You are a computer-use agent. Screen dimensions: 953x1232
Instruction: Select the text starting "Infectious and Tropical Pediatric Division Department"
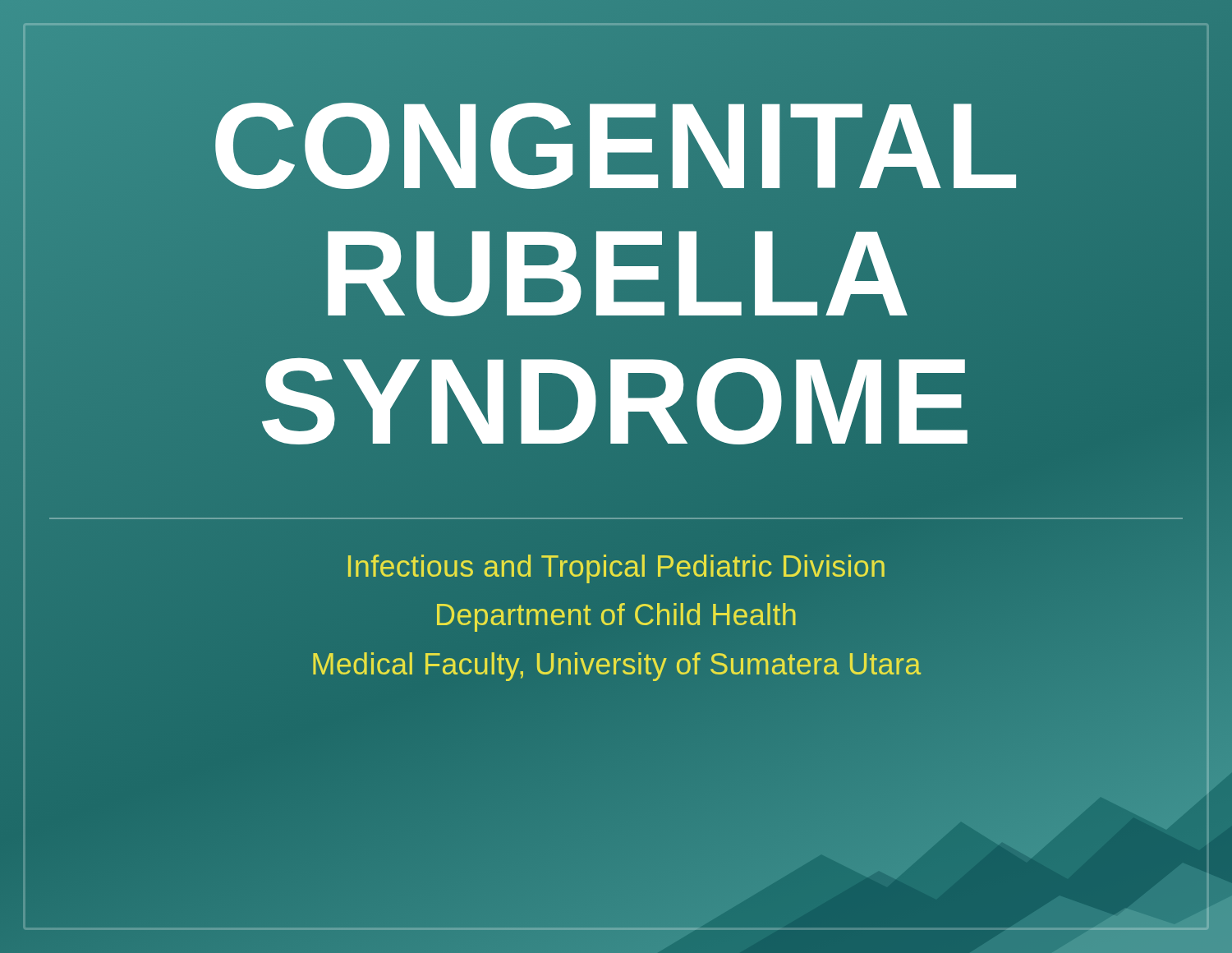tap(616, 615)
